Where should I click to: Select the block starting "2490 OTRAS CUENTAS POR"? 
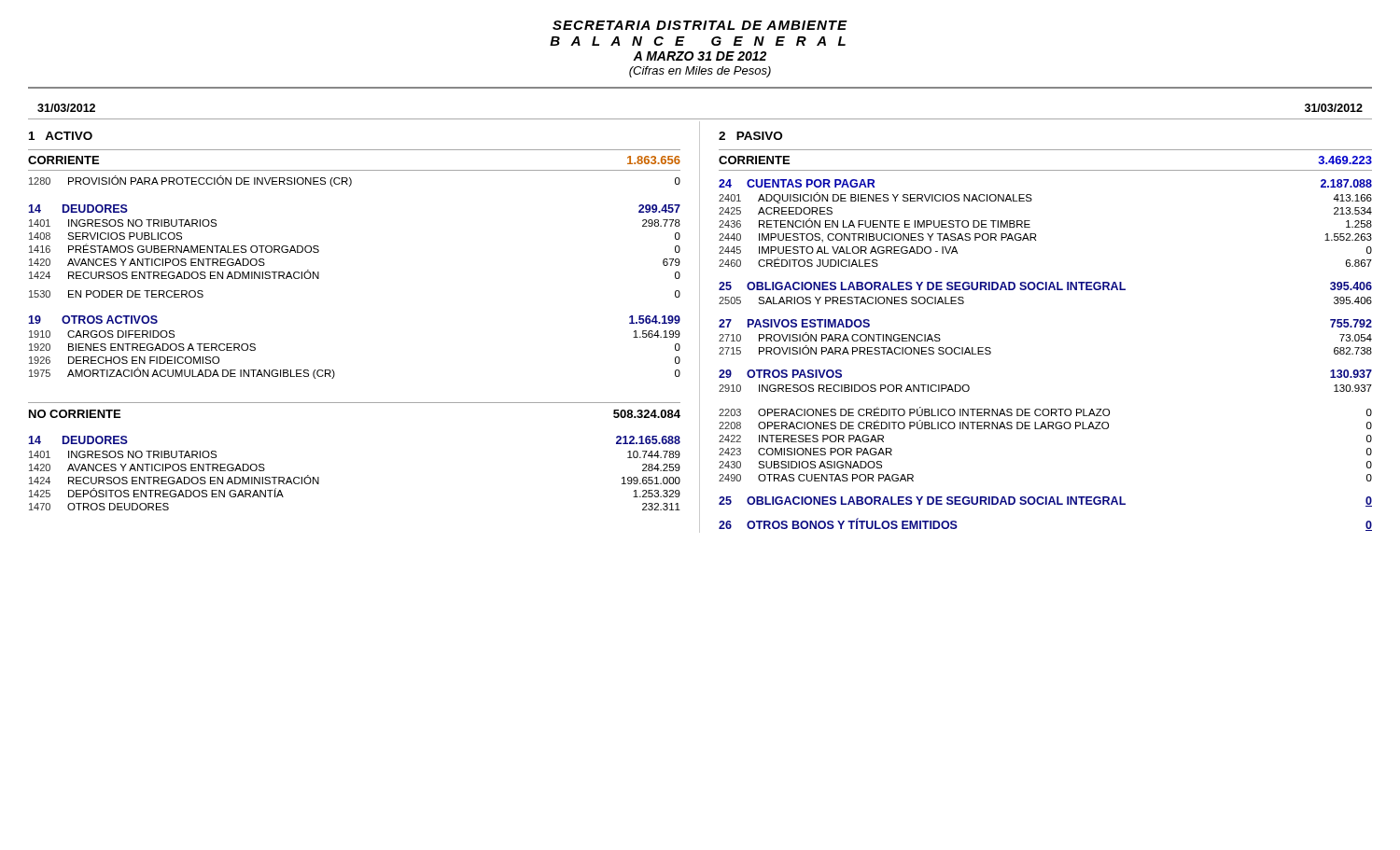[x=725, y=478]
